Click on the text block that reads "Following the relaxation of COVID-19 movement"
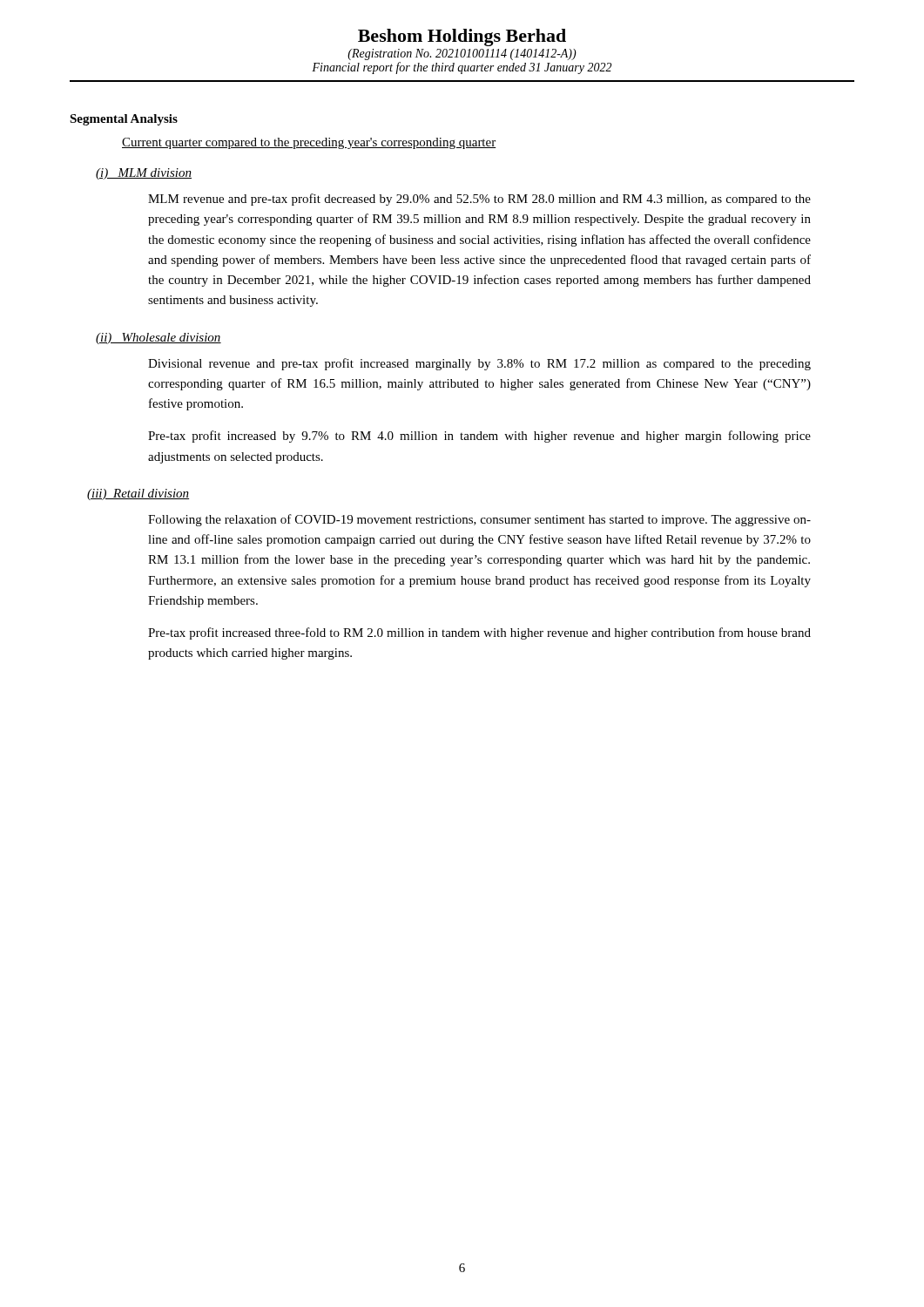The height and width of the screenshot is (1307, 924). (x=479, y=560)
